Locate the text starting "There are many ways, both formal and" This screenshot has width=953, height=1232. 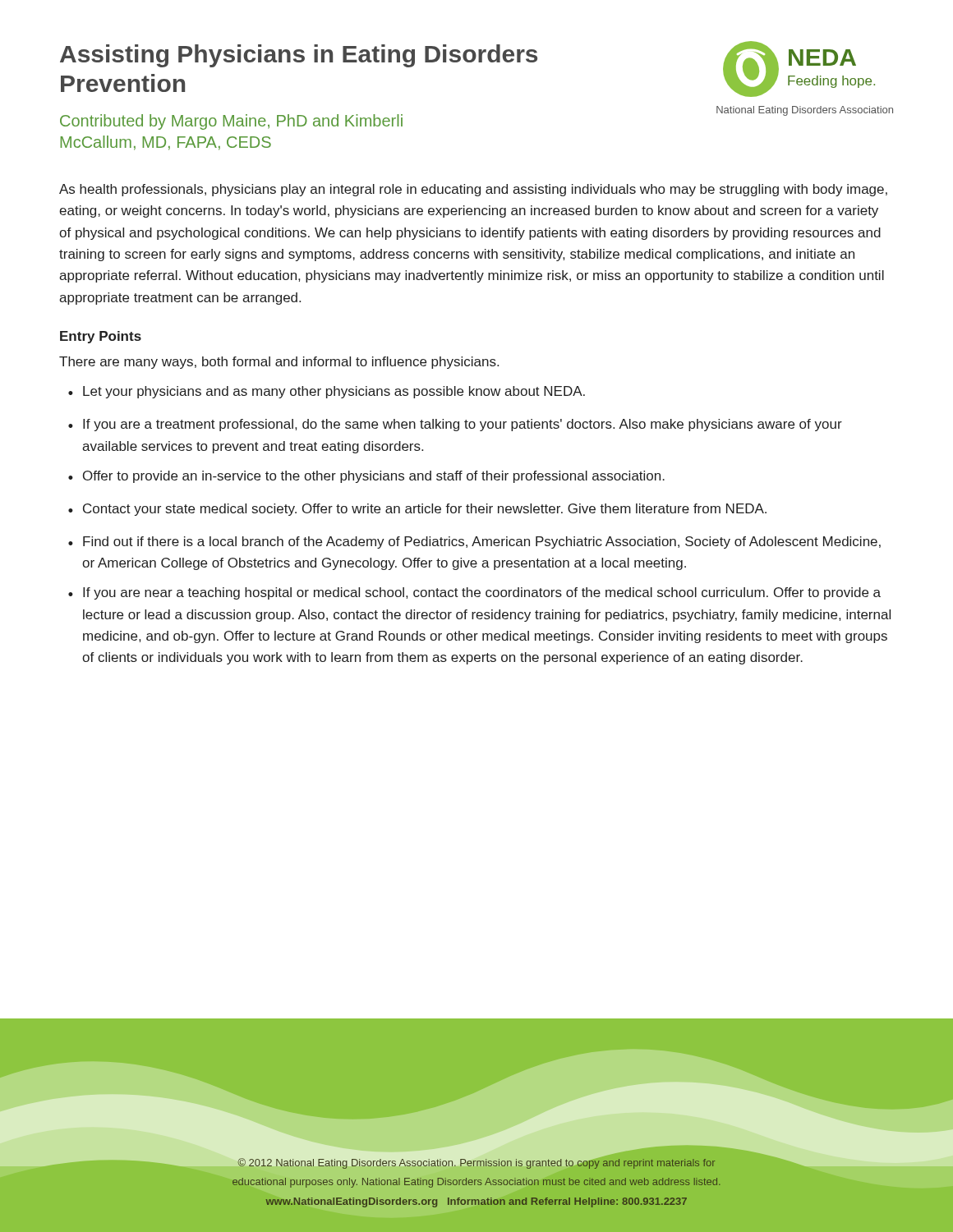pyautogui.click(x=476, y=362)
